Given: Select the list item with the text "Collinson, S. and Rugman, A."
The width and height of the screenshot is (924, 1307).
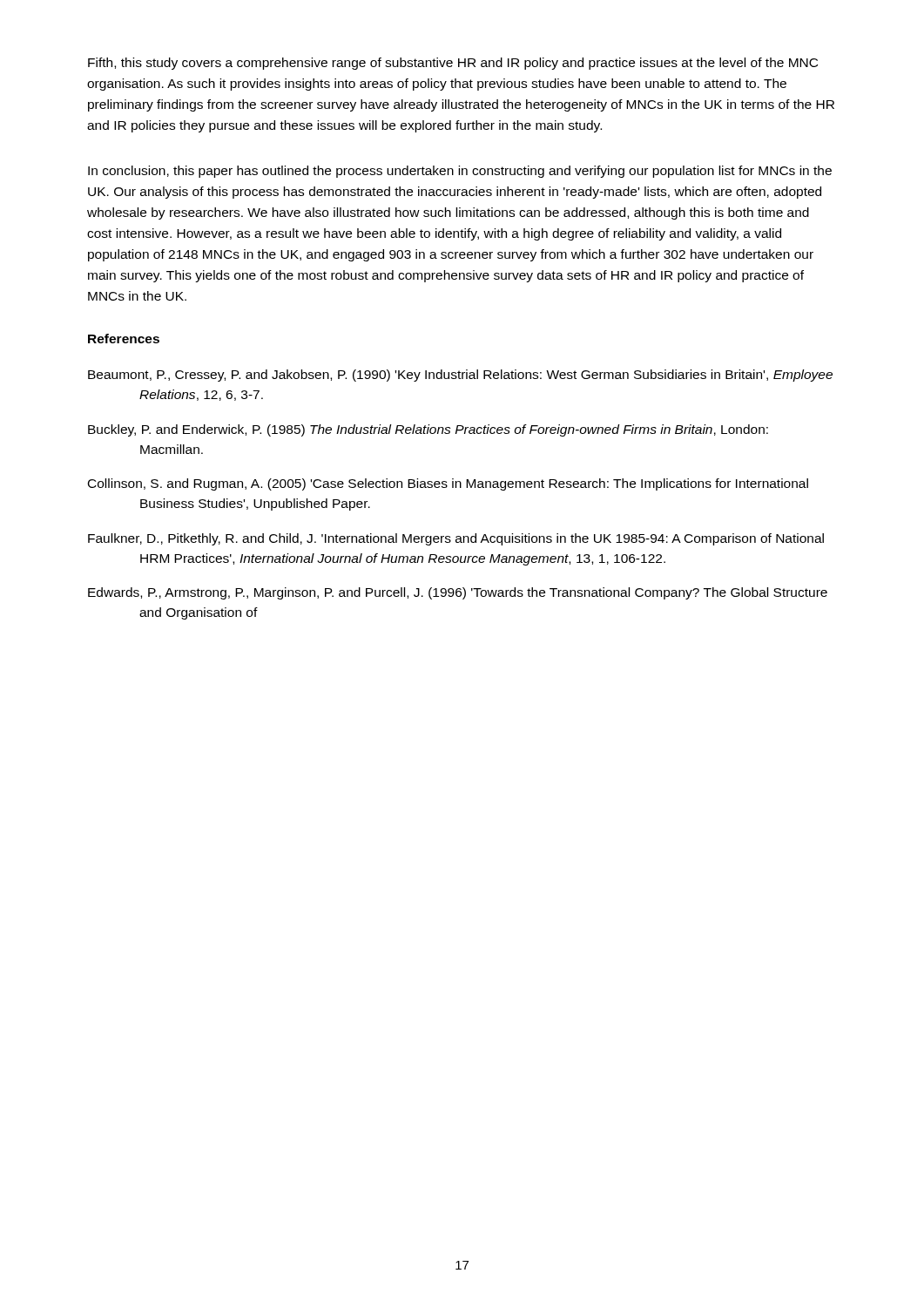Looking at the screenshot, I should coord(448,493).
